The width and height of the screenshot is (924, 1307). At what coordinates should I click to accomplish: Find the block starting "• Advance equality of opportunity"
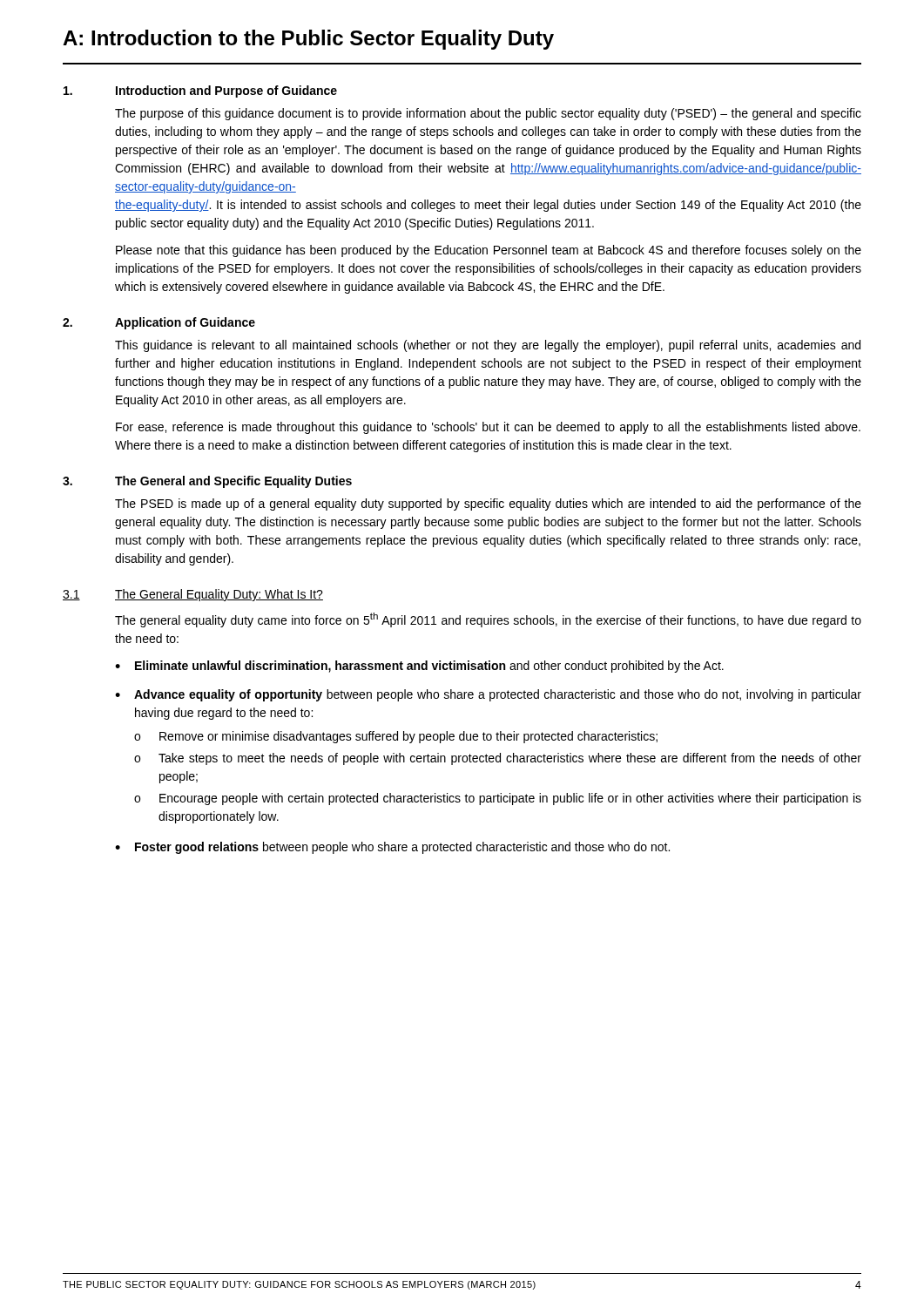click(488, 758)
